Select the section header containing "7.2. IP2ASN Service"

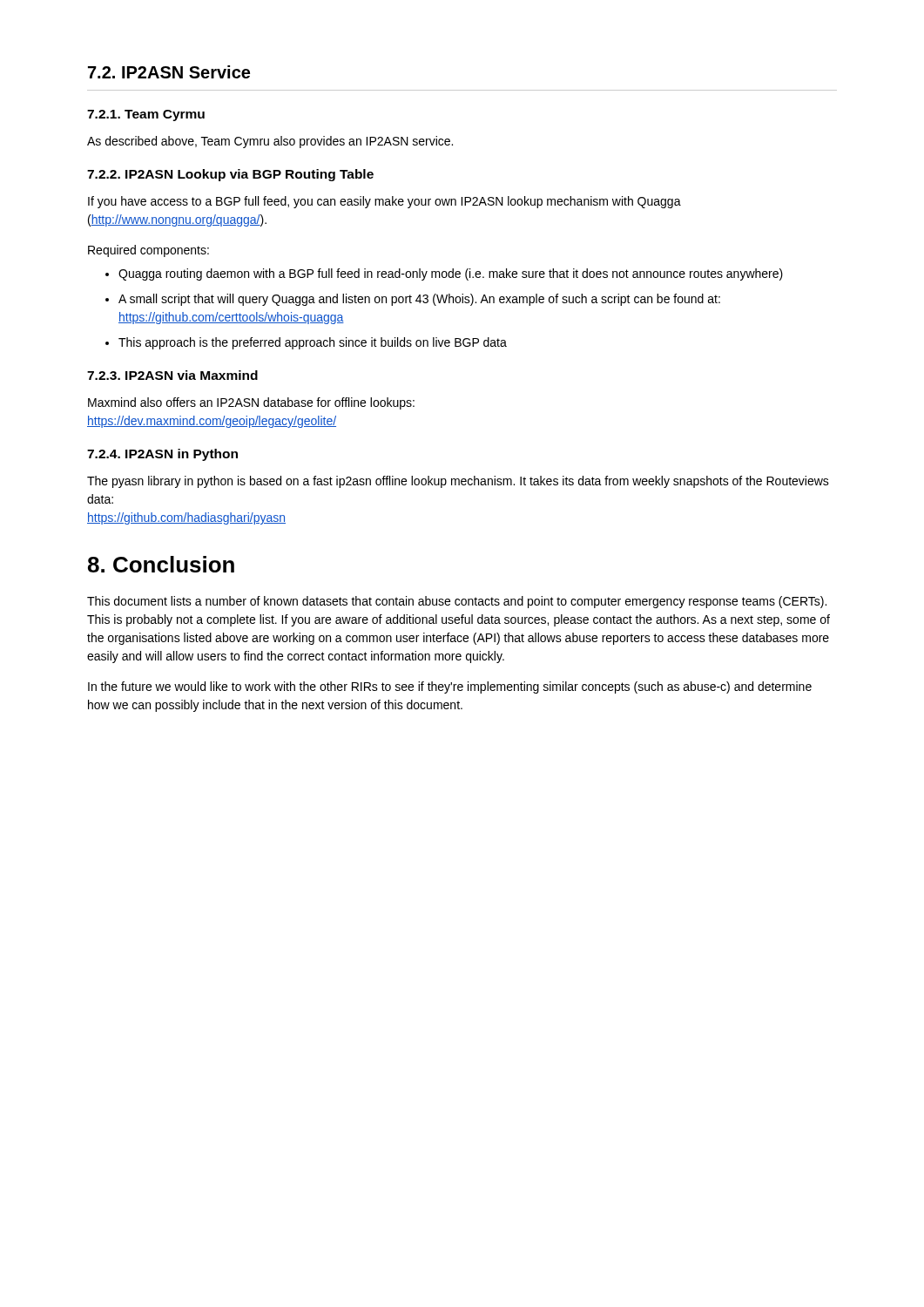(169, 72)
